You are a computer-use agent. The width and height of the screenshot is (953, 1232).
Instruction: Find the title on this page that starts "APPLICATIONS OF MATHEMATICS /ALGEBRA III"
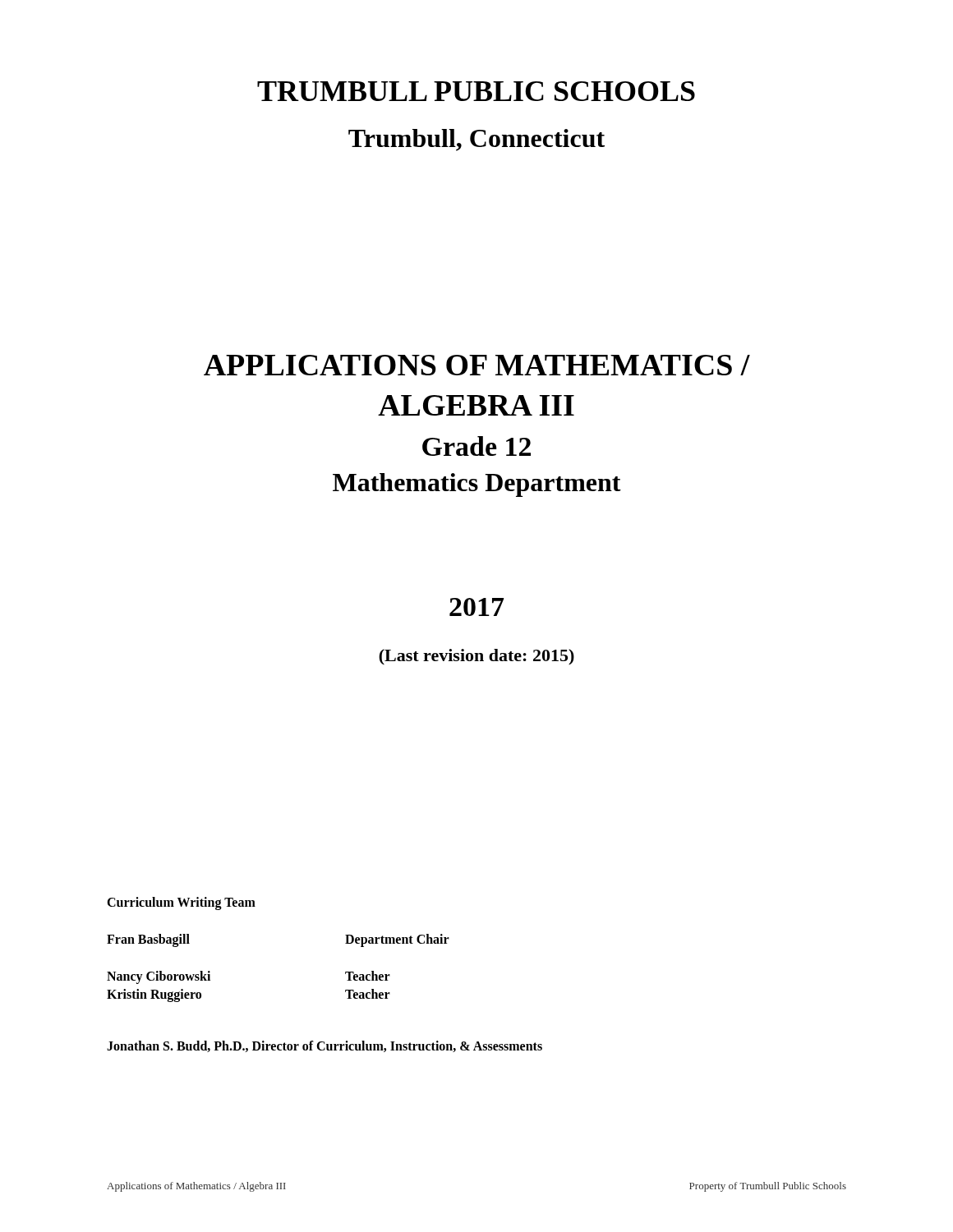(x=476, y=421)
